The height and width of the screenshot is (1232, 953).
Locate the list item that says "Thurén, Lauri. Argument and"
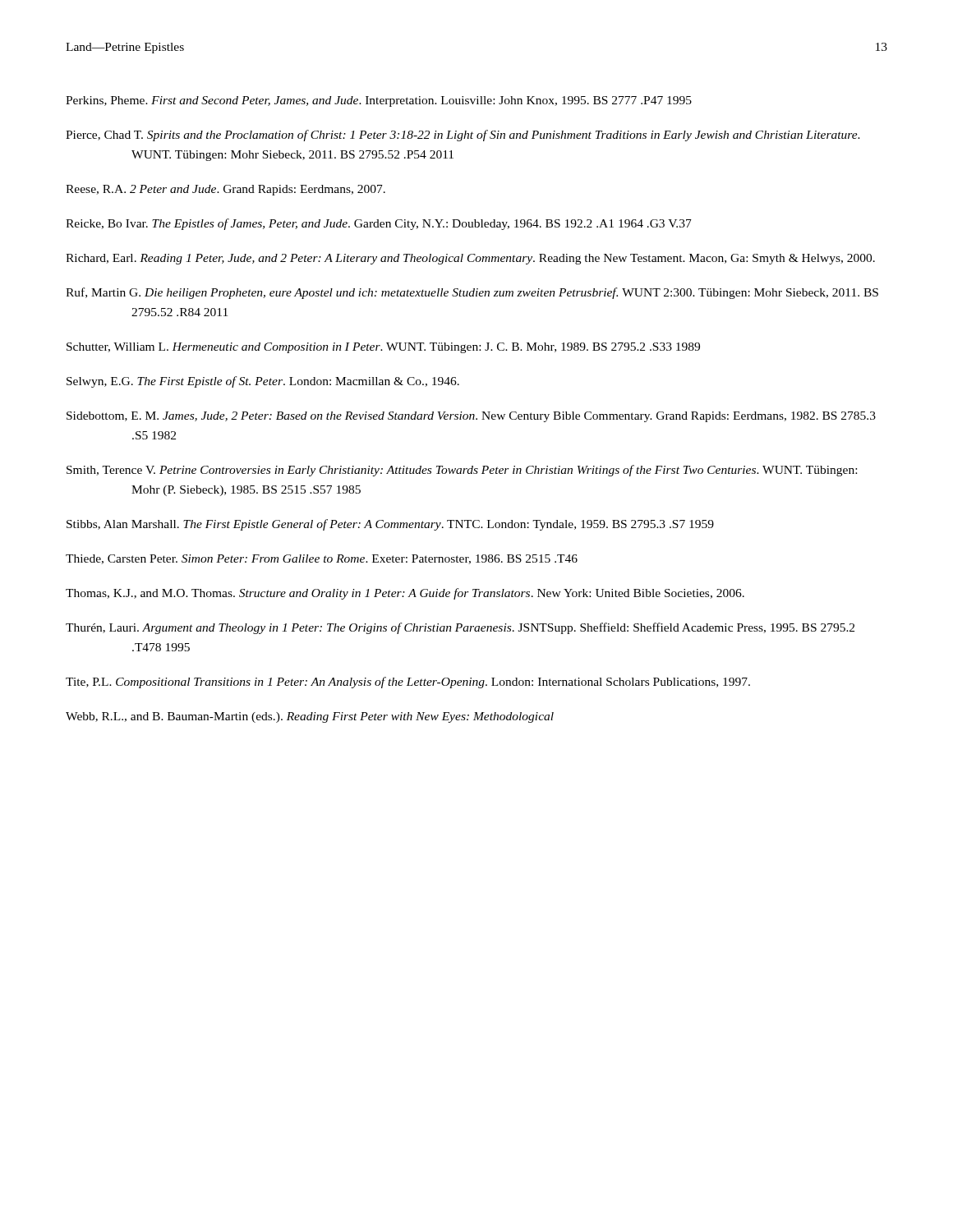(x=461, y=637)
